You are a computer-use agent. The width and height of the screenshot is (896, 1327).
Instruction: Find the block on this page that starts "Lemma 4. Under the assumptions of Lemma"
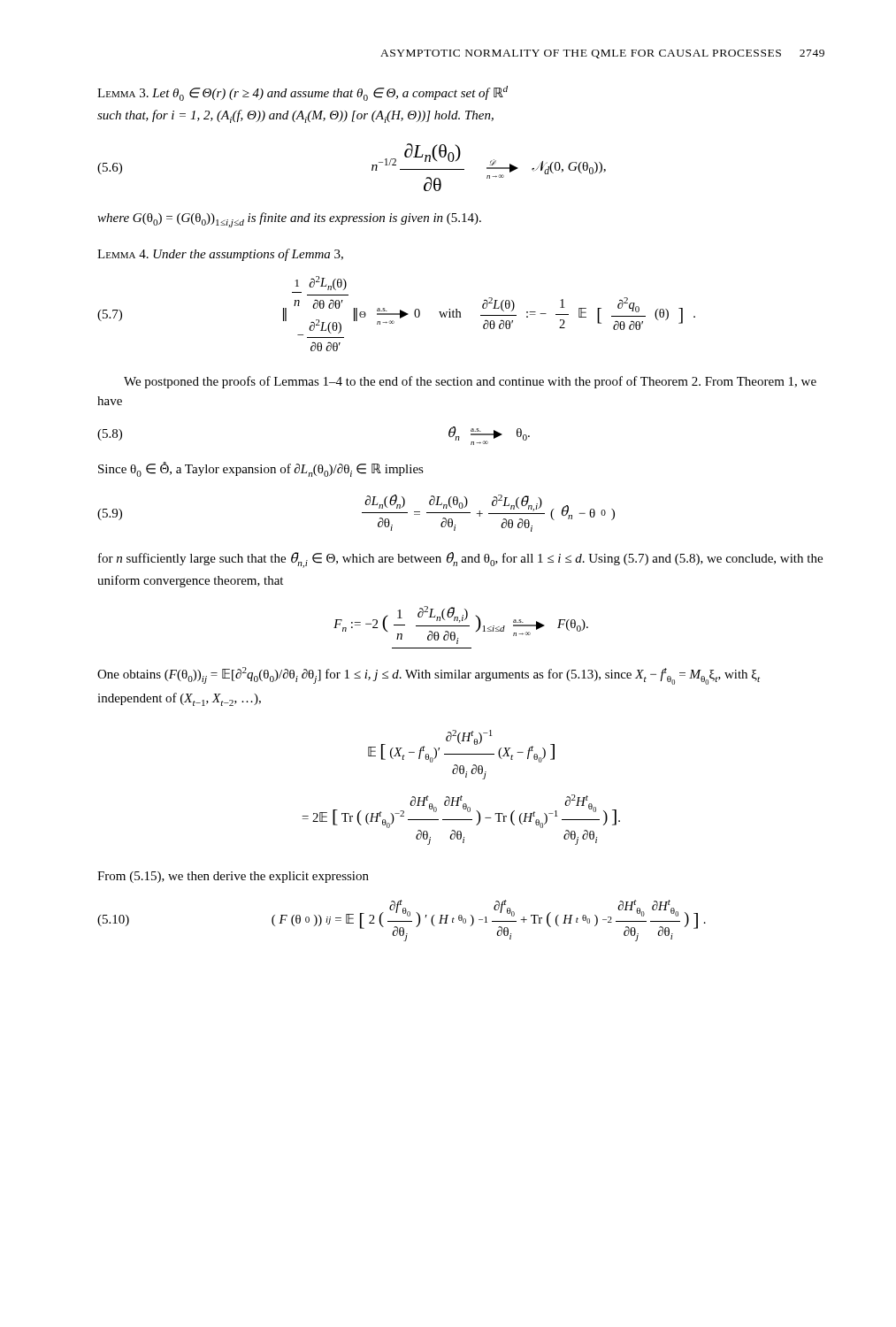coord(221,254)
